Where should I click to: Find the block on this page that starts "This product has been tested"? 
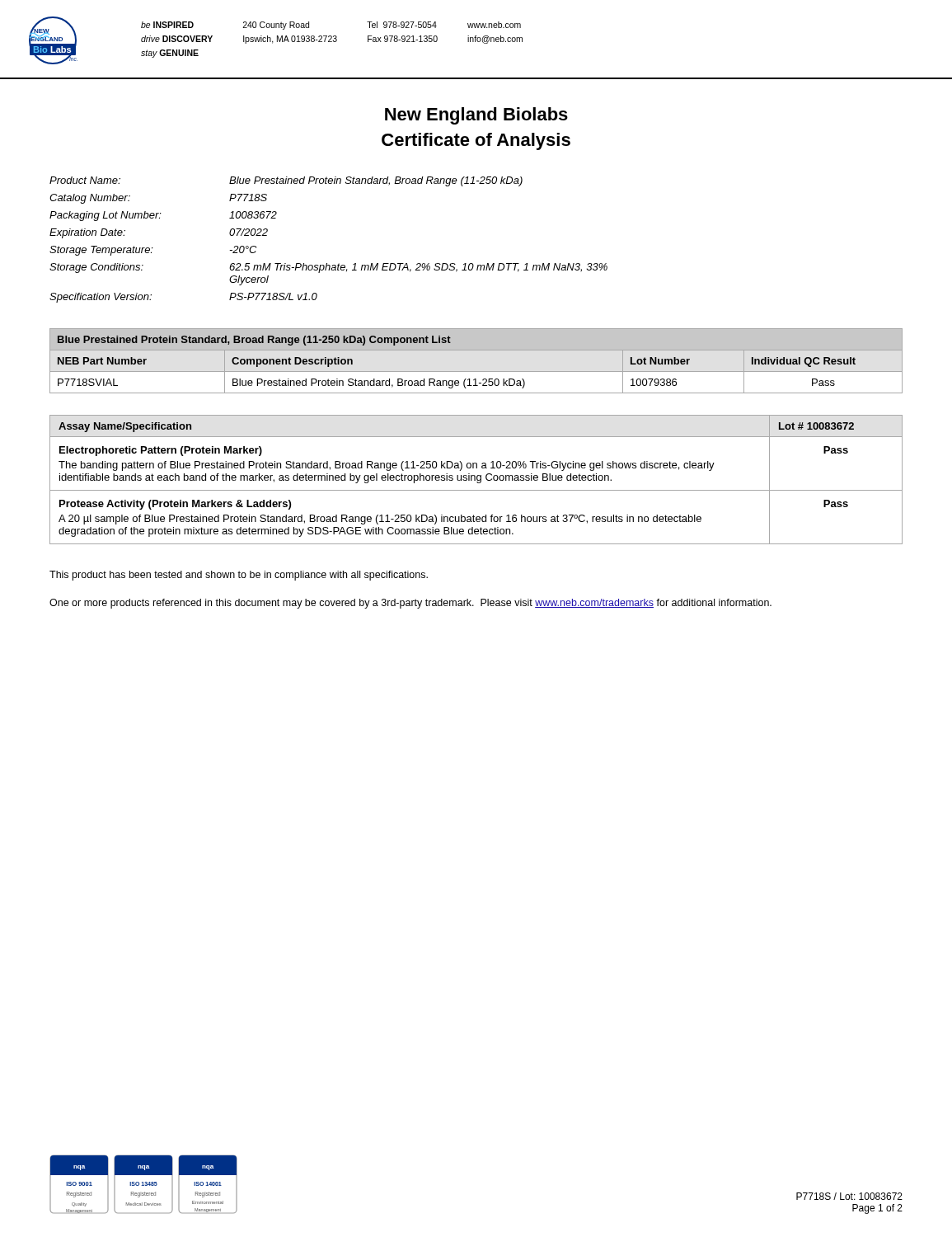point(239,574)
